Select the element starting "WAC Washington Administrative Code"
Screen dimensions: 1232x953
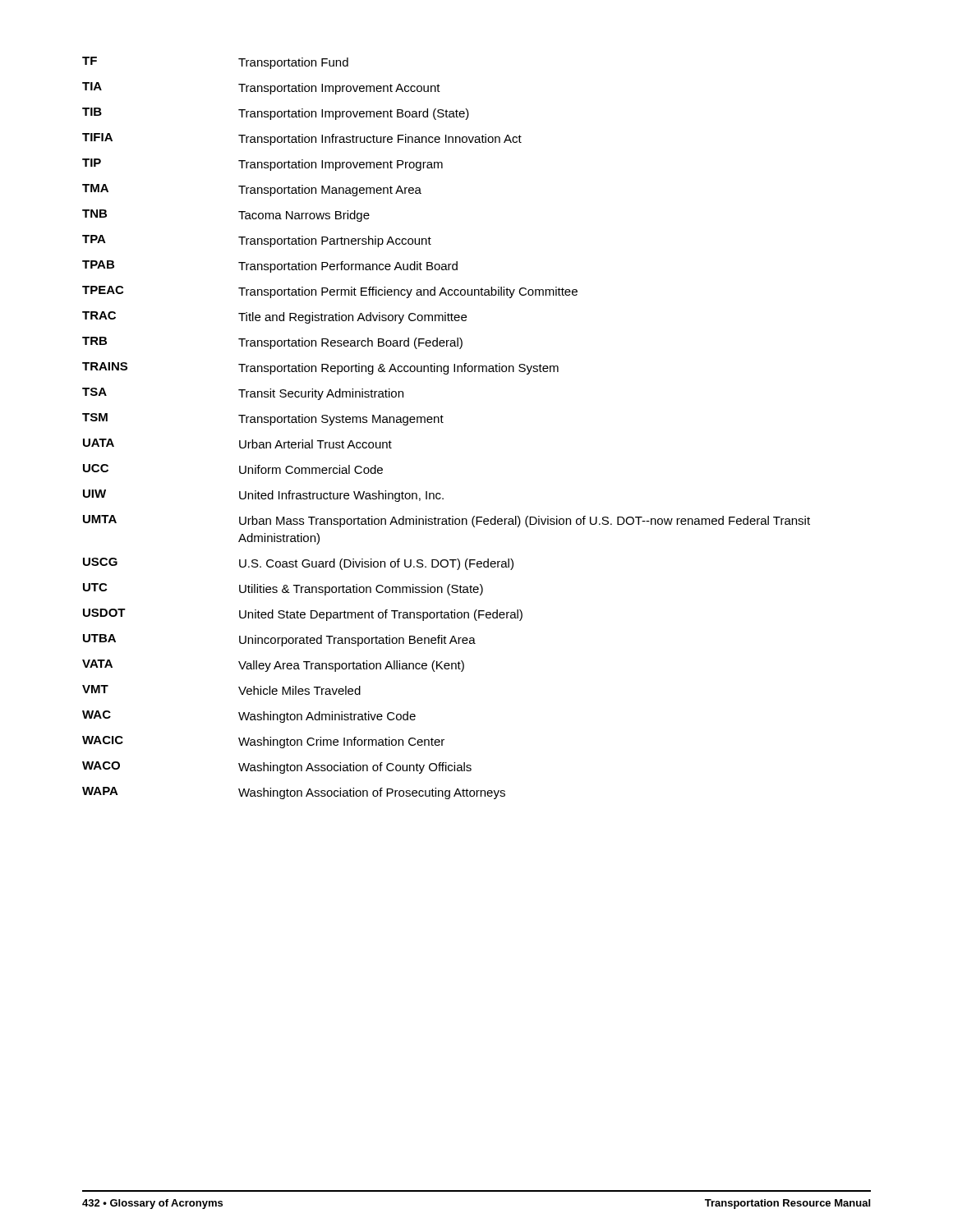coord(249,717)
